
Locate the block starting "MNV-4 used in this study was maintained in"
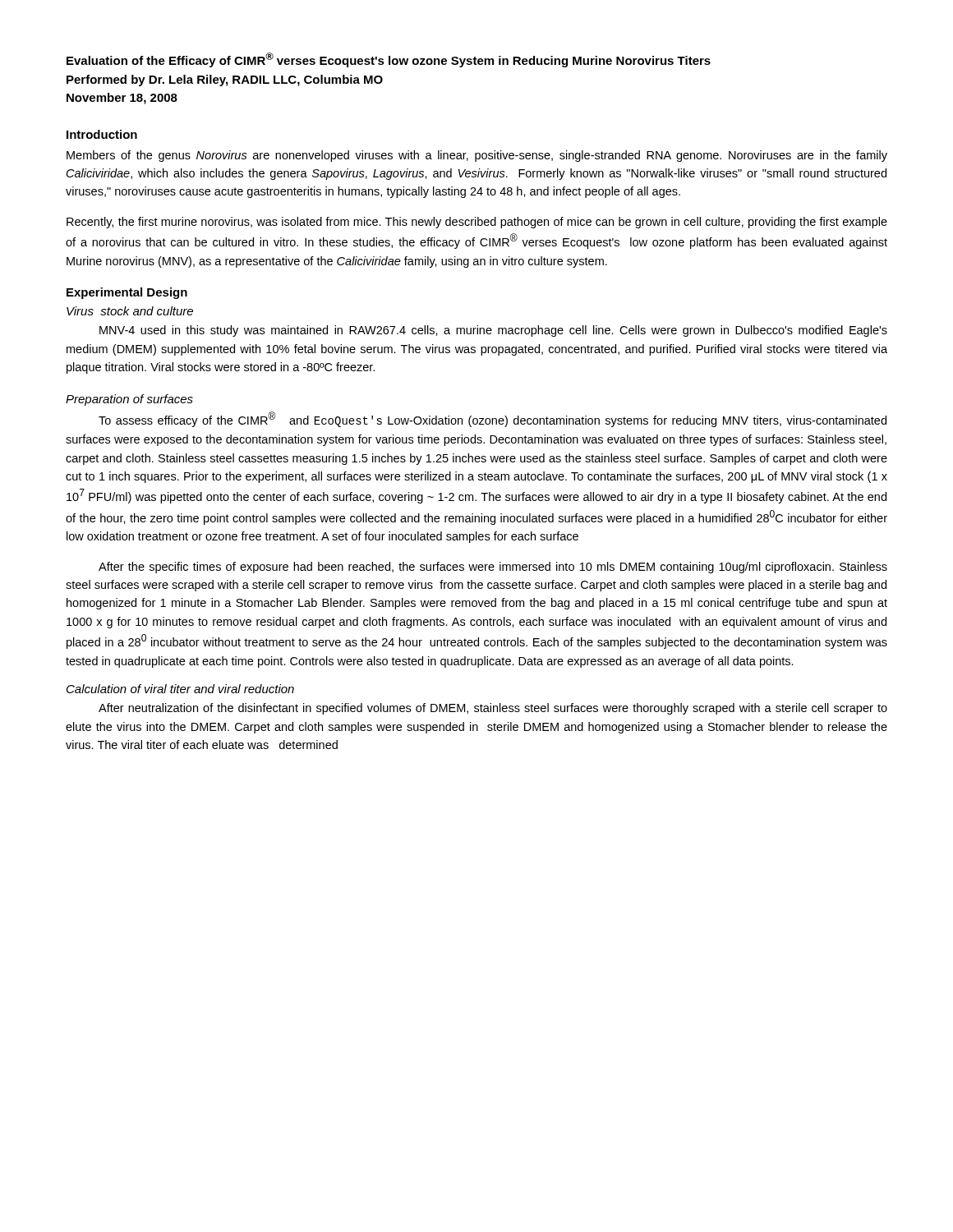(476, 349)
